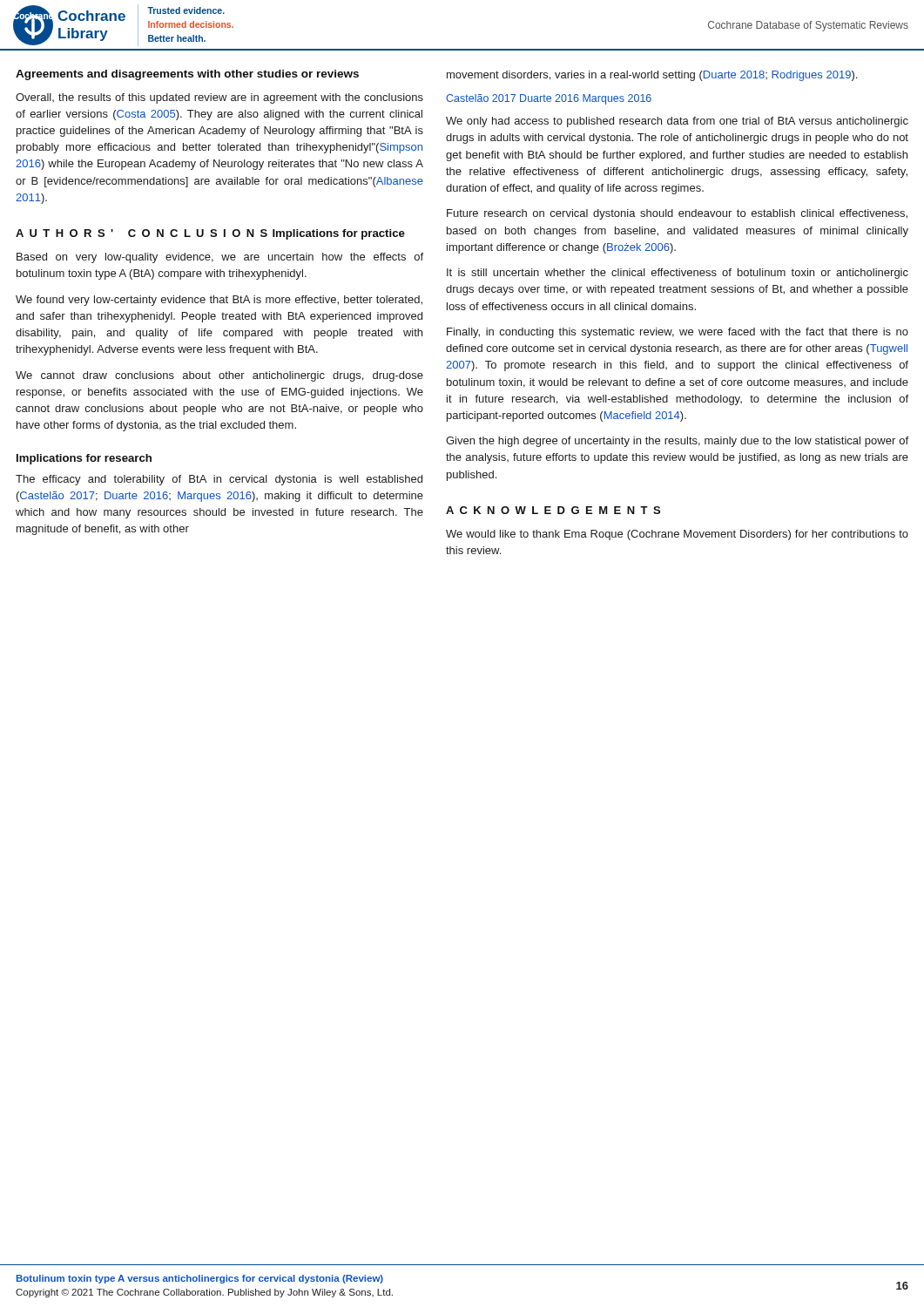Image resolution: width=924 pixels, height=1307 pixels.
Task: Click on the text starting "Based on very low-quality evidence,"
Action: [x=219, y=265]
